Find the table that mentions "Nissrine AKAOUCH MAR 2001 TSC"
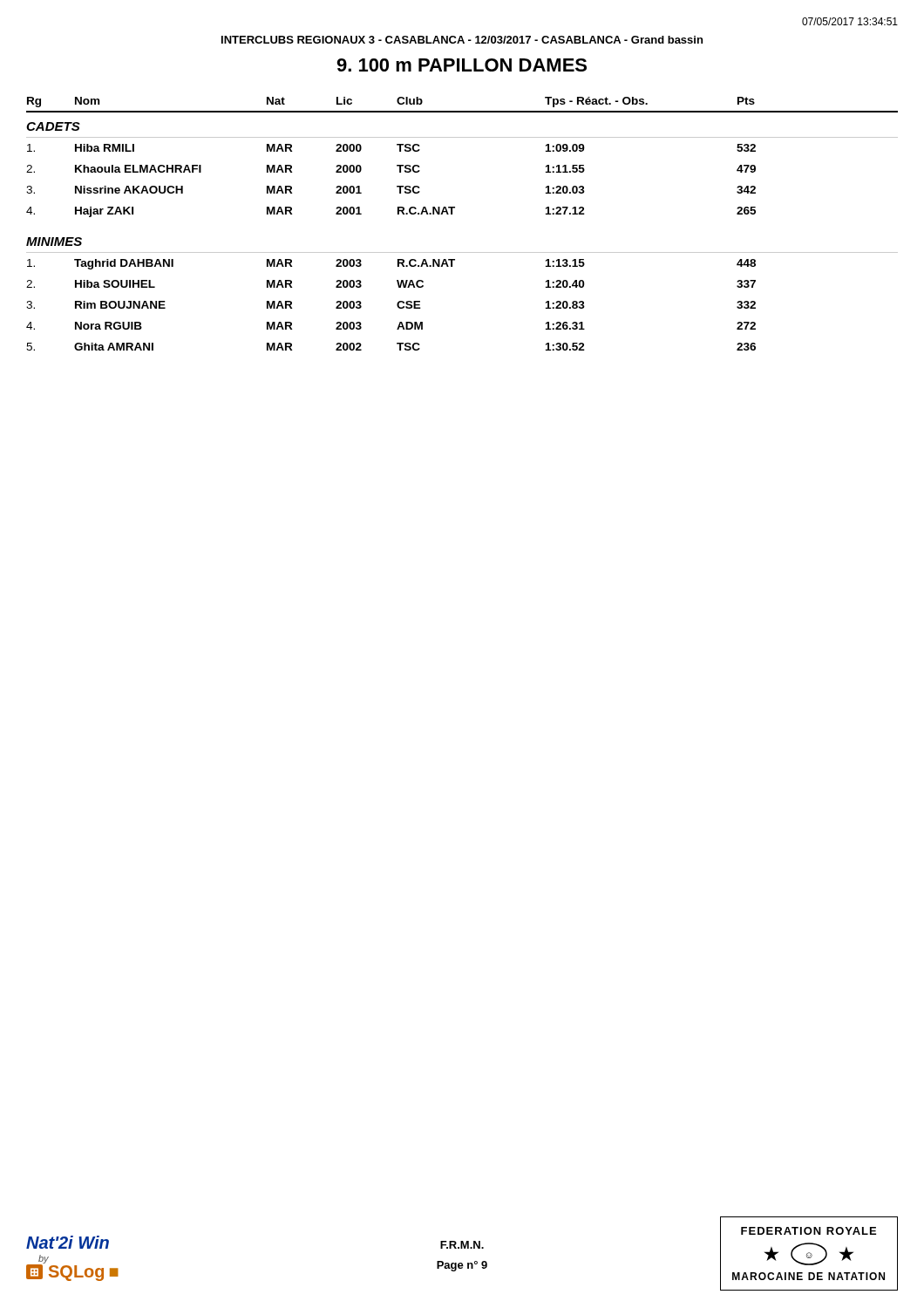Viewport: 924px width, 1308px height. (462, 190)
